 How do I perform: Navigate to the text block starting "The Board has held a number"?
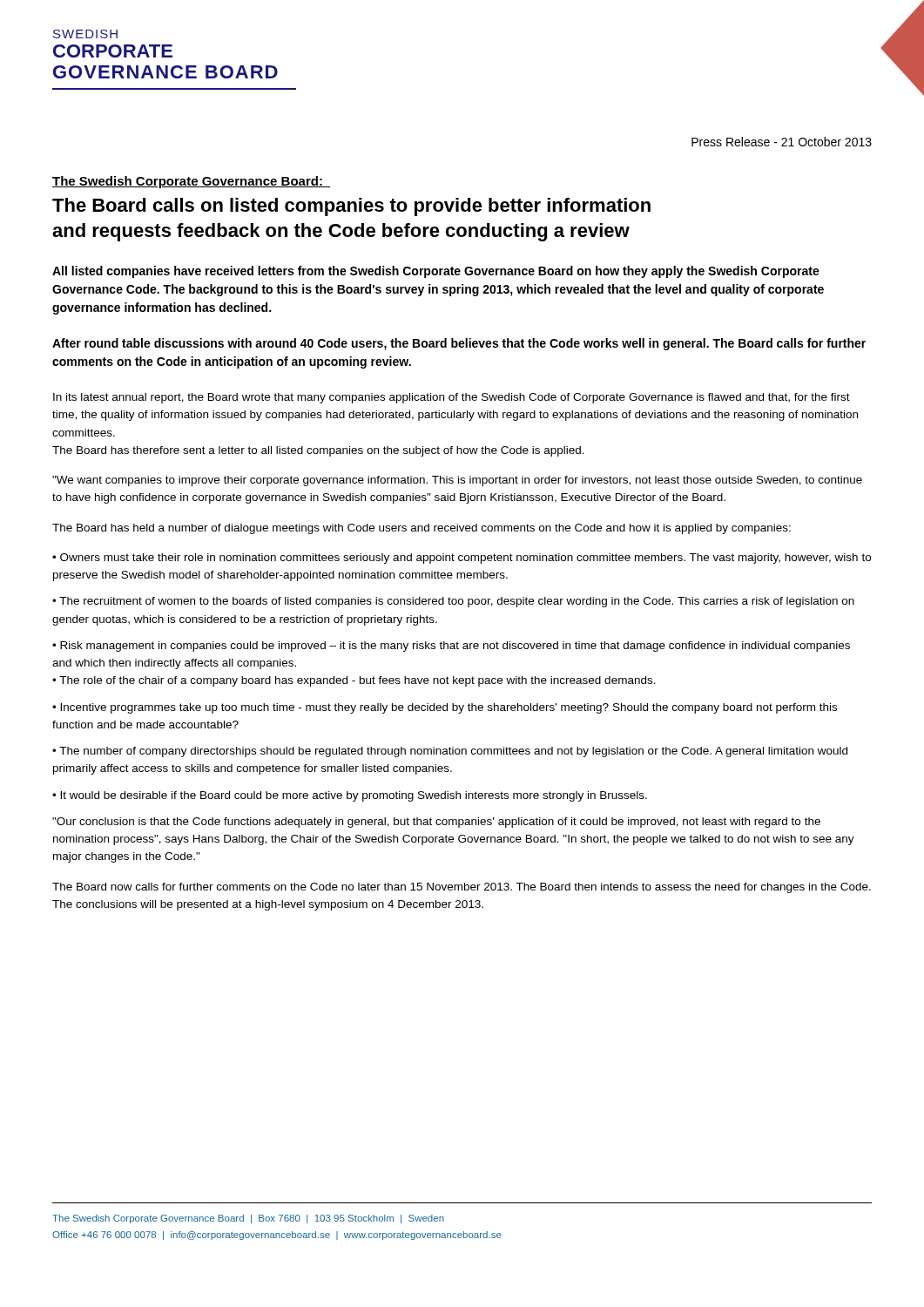pos(462,528)
